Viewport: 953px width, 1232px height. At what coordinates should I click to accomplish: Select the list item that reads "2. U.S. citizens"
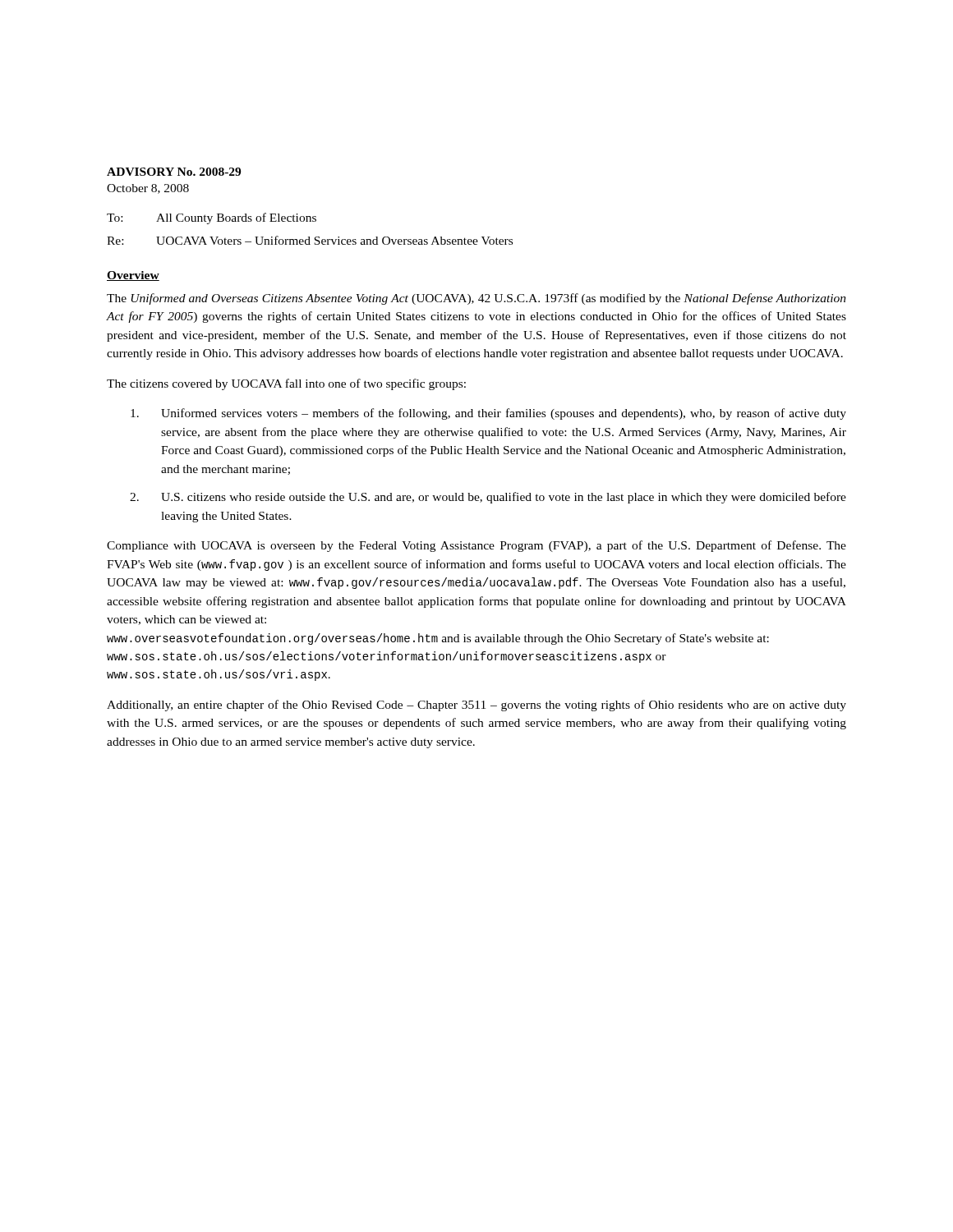tap(476, 506)
